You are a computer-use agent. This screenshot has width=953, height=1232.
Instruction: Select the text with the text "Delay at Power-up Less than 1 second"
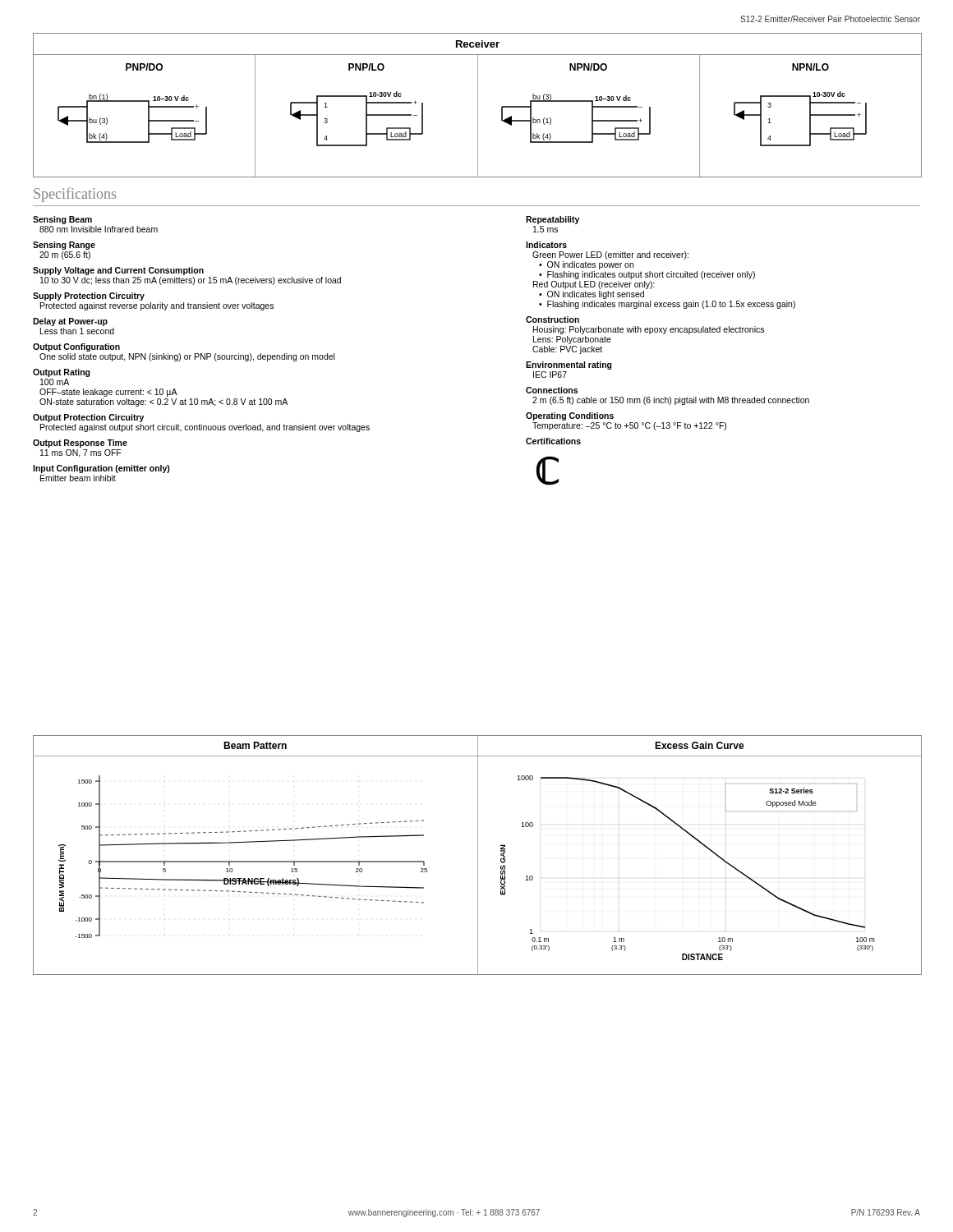click(70, 322)
